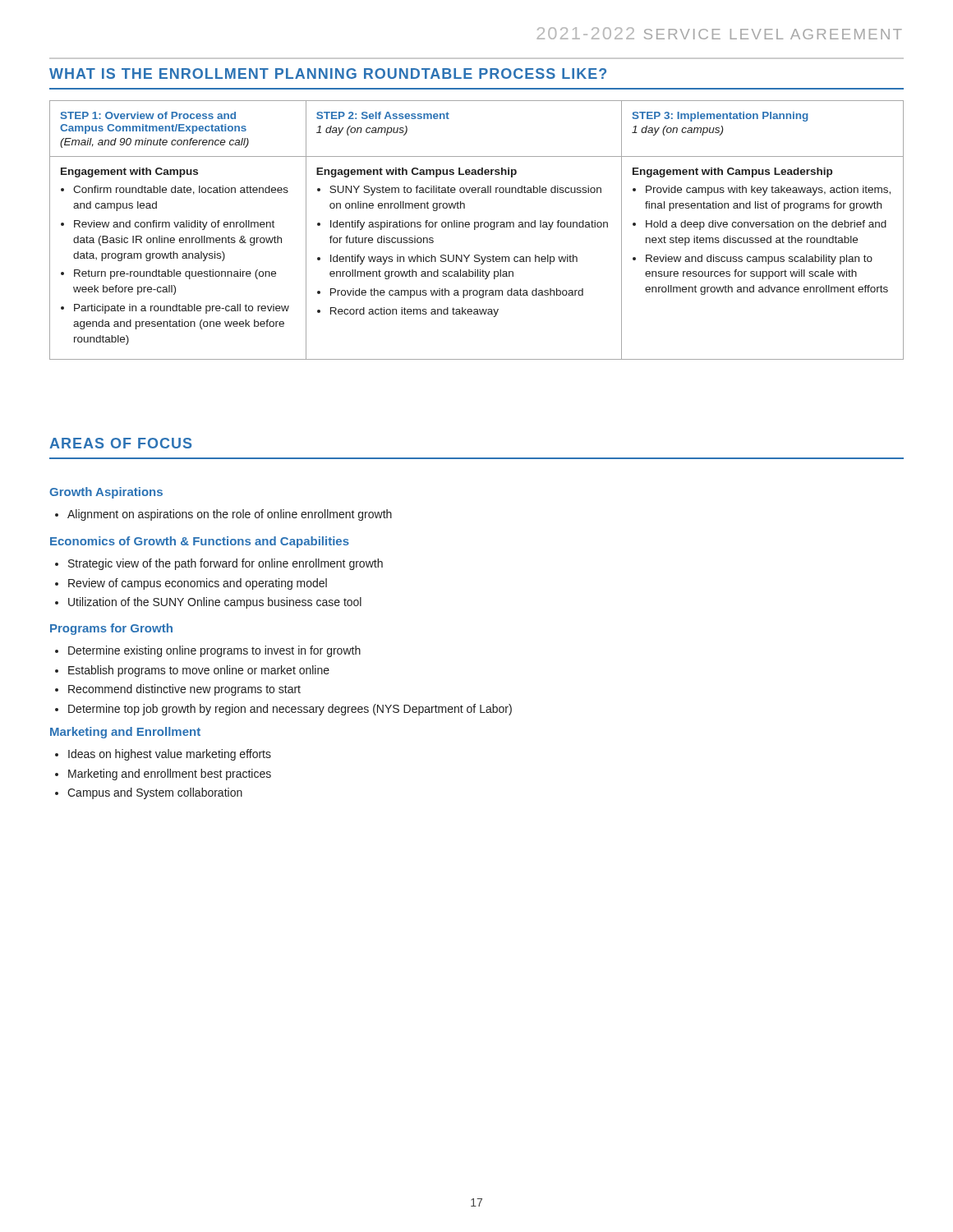Image resolution: width=953 pixels, height=1232 pixels.
Task: Point to "Growth Aspirations"
Action: [106, 492]
